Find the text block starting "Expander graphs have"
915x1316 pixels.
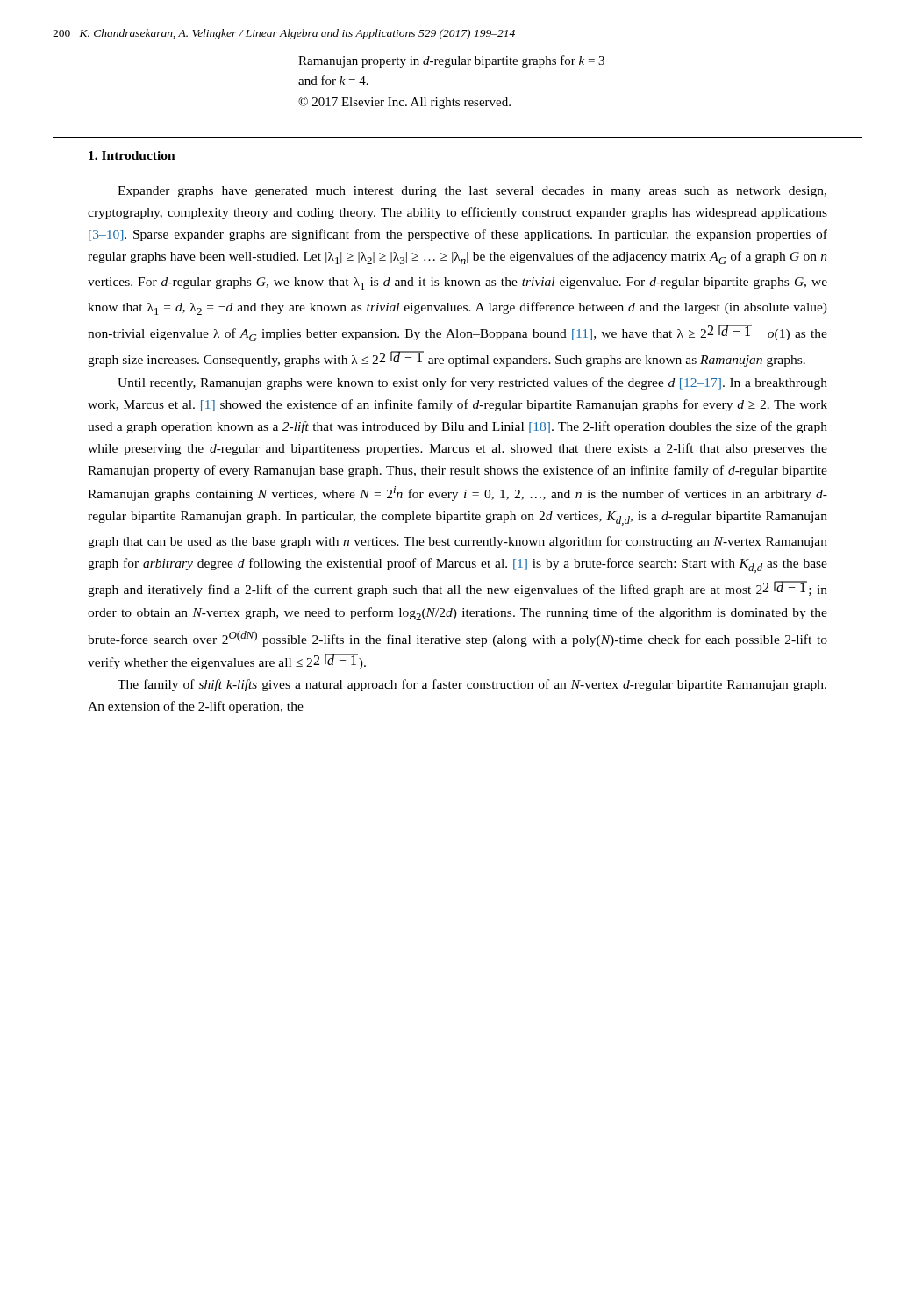[x=458, y=448]
